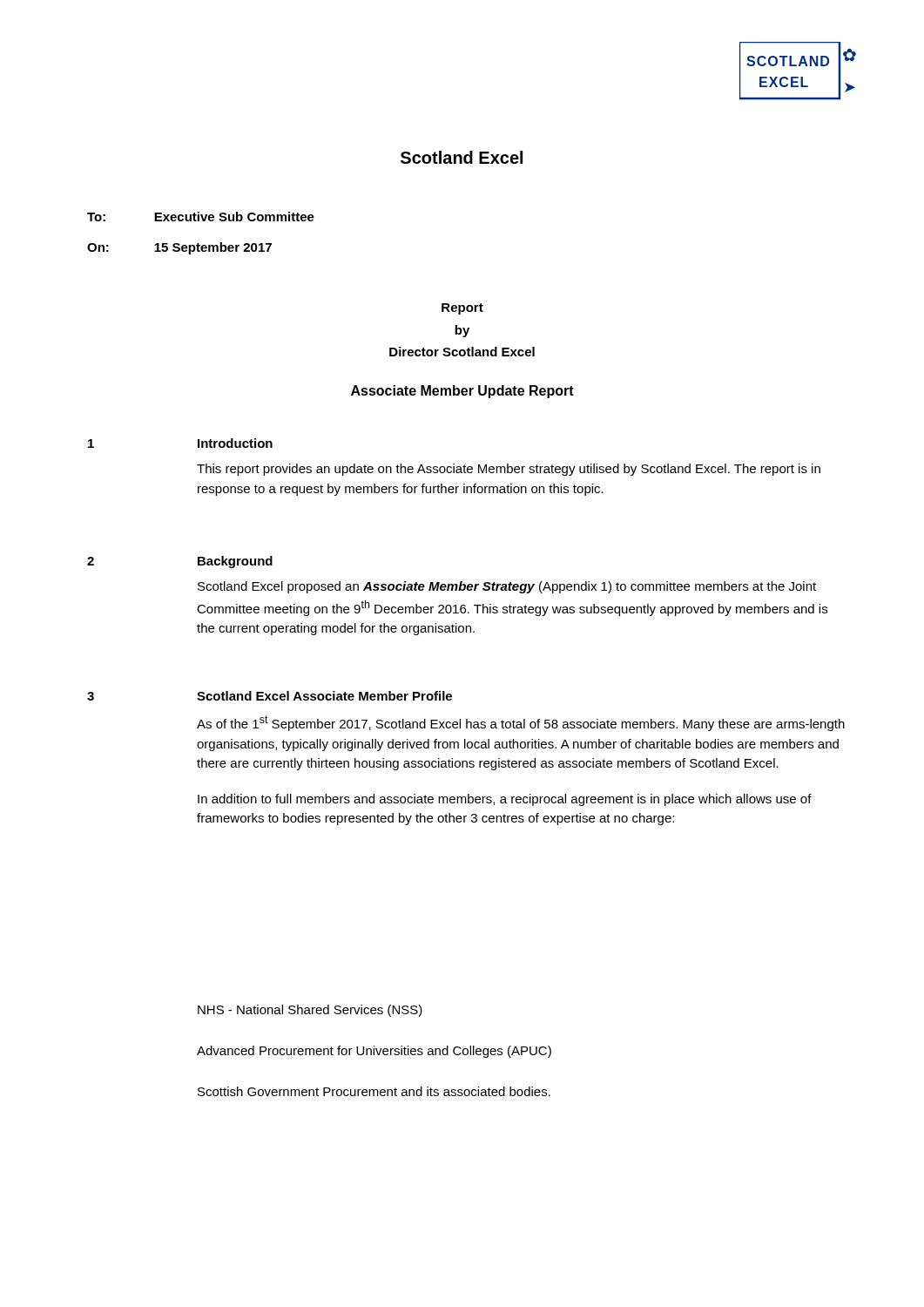Navigate to the block starting "As of the 1st September"
The image size is (924, 1307).
[521, 742]
